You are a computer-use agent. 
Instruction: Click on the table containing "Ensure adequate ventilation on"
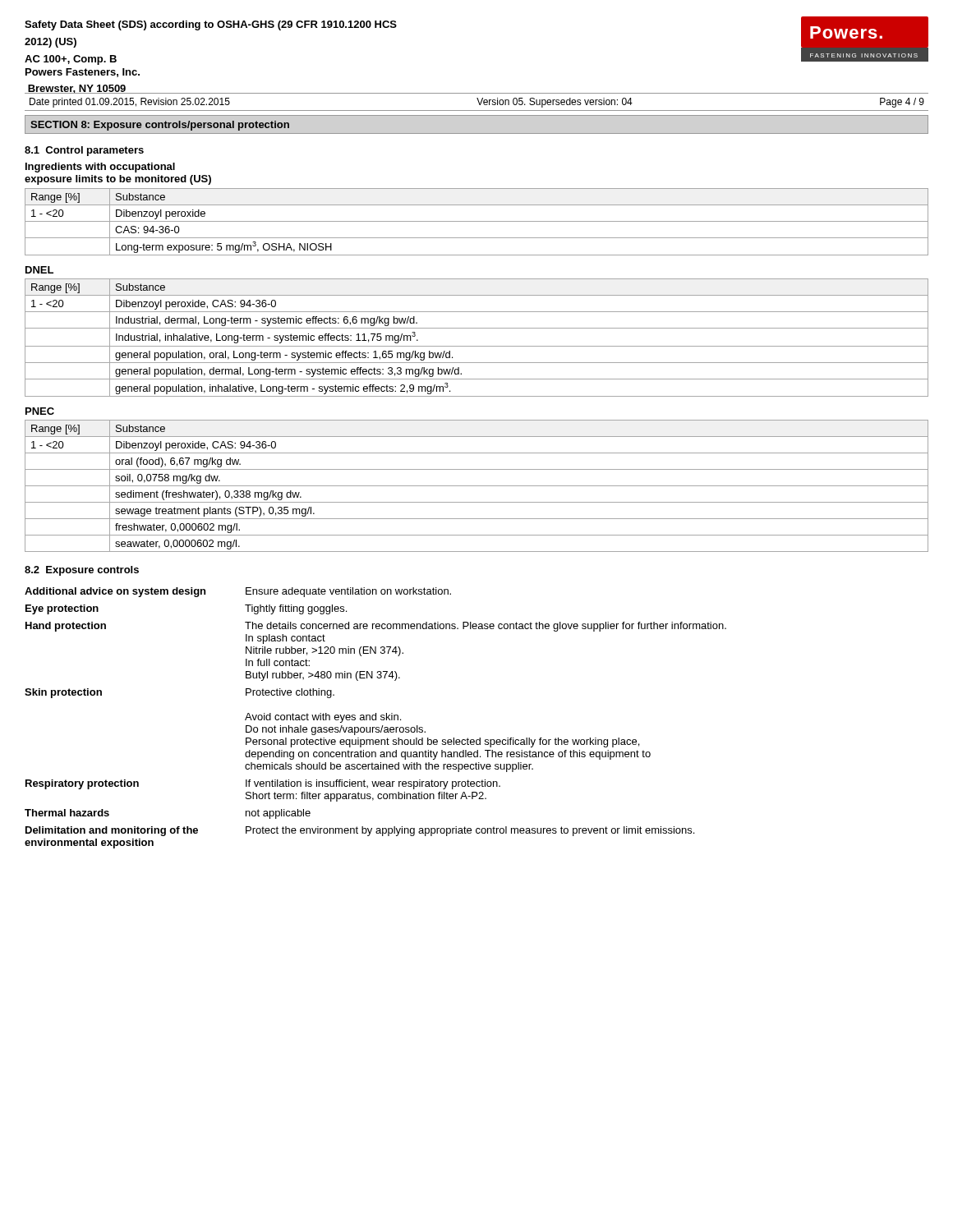476,717
